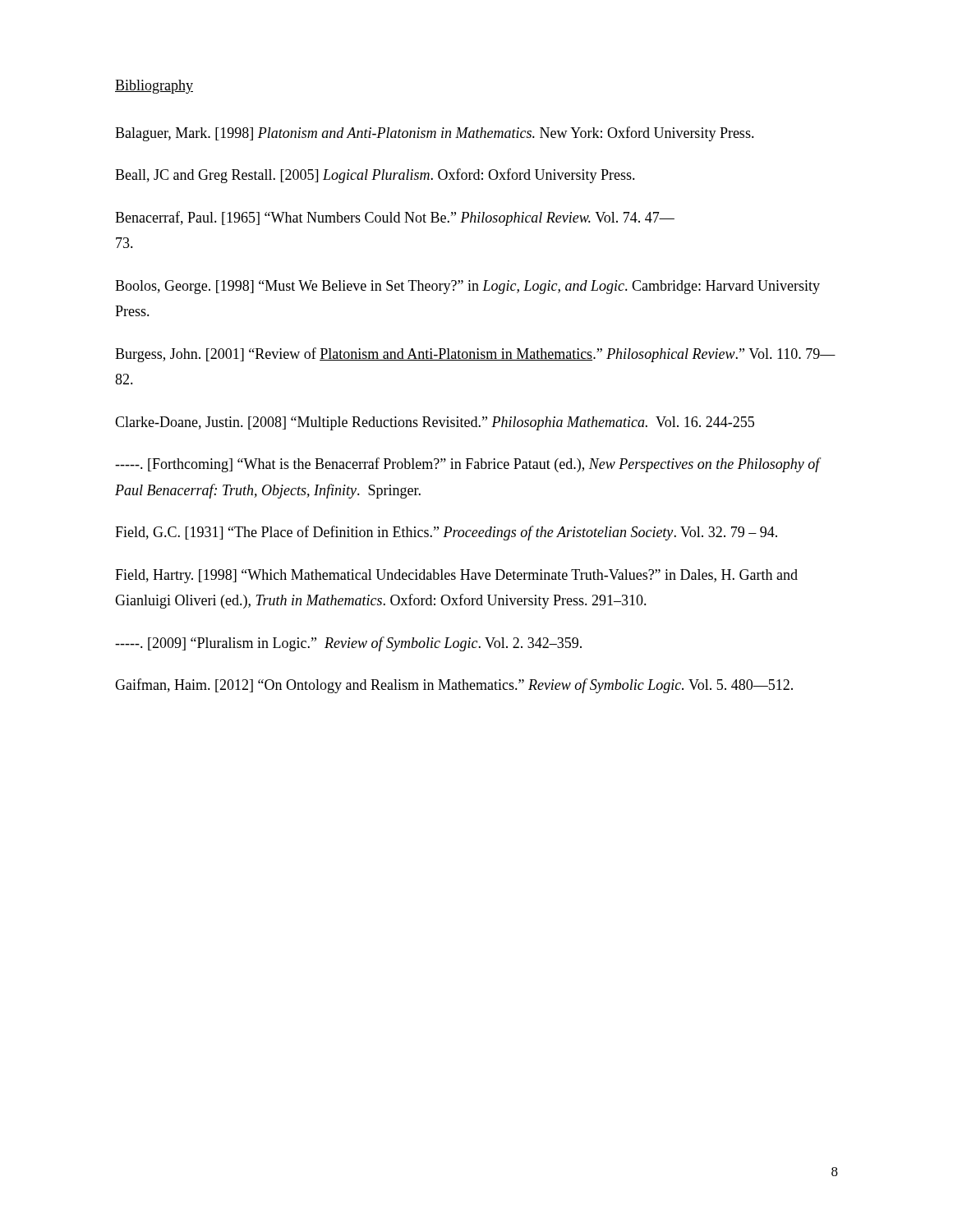
Task: Click the passage that begins "Clarke-Doane, Justin. [2008] “Multiple Reductions Revisited.”"
Action: coord(435,422)
